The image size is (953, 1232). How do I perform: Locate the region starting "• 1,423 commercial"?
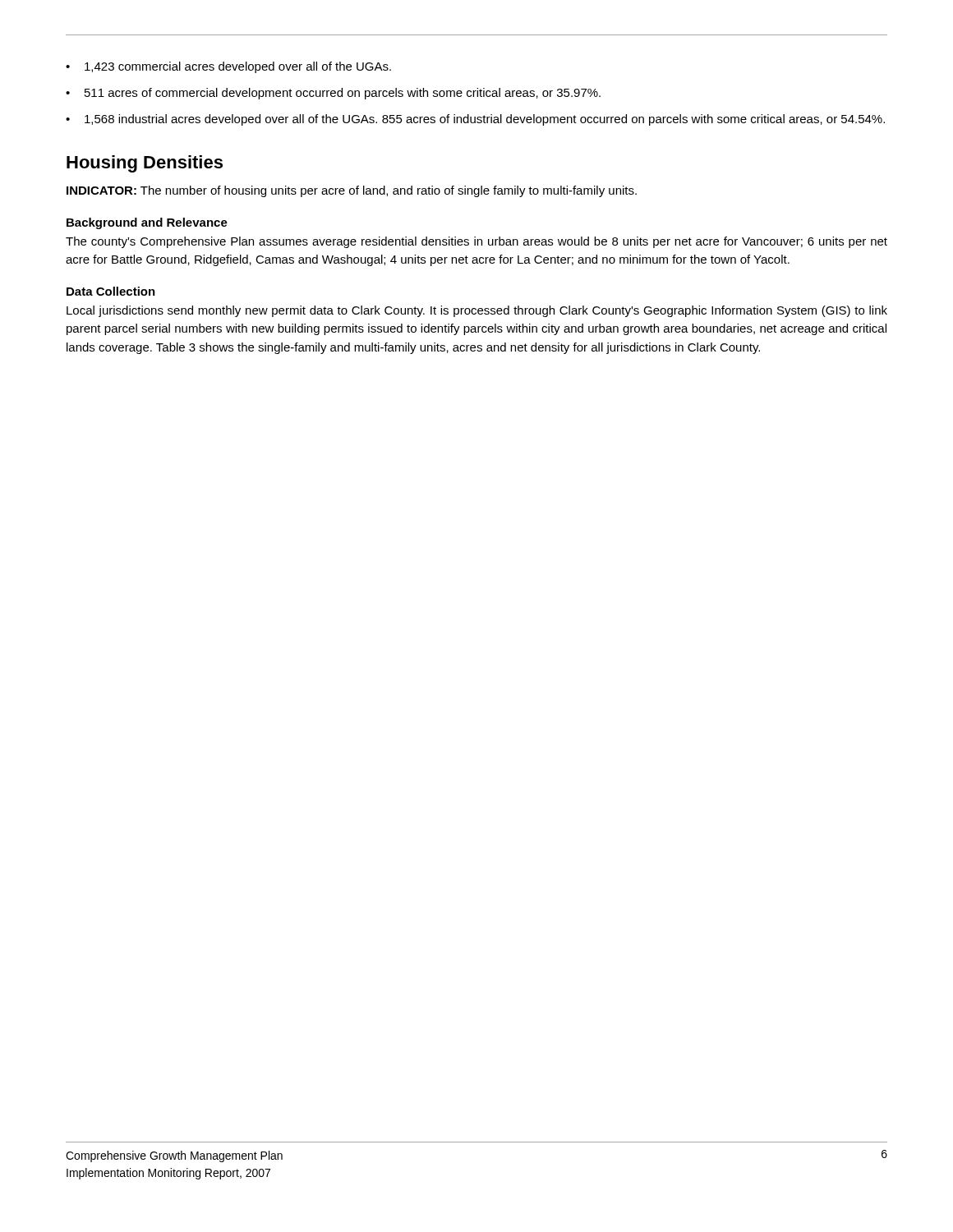click(228, 67)
